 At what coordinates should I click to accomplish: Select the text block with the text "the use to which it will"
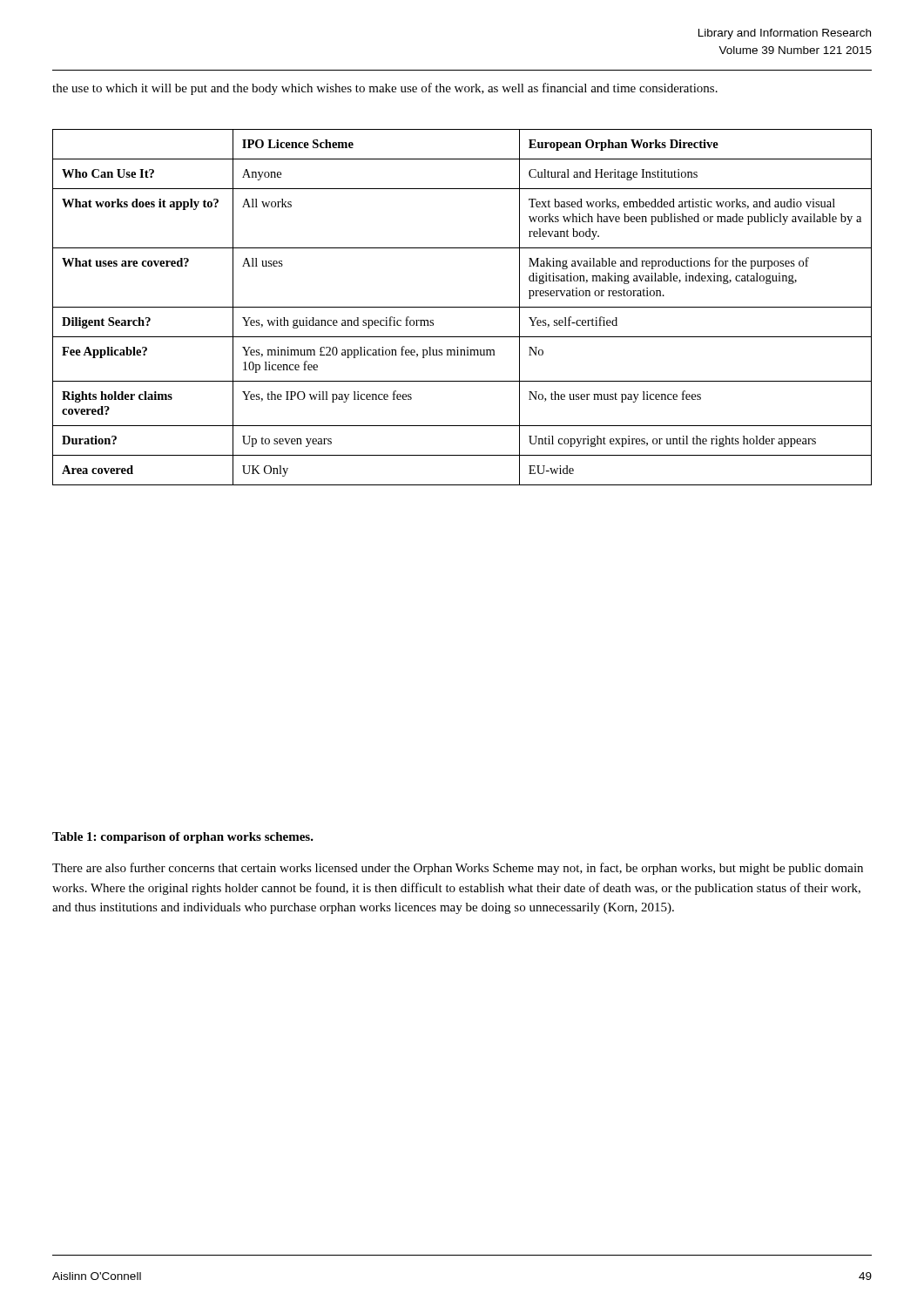pyautogui.click(x=385, y=88)
